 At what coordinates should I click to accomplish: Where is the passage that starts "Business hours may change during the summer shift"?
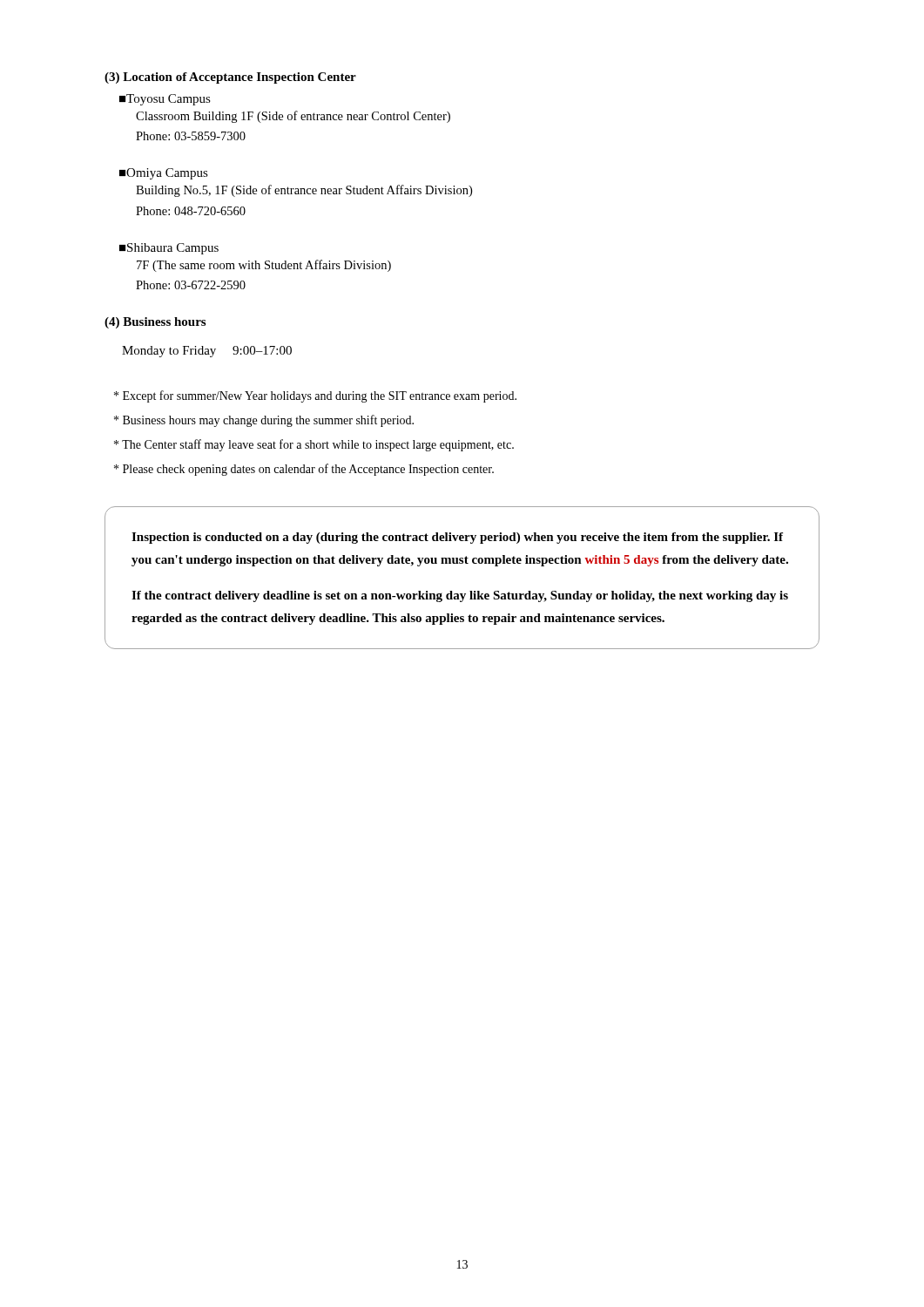[x=264, y=421]
